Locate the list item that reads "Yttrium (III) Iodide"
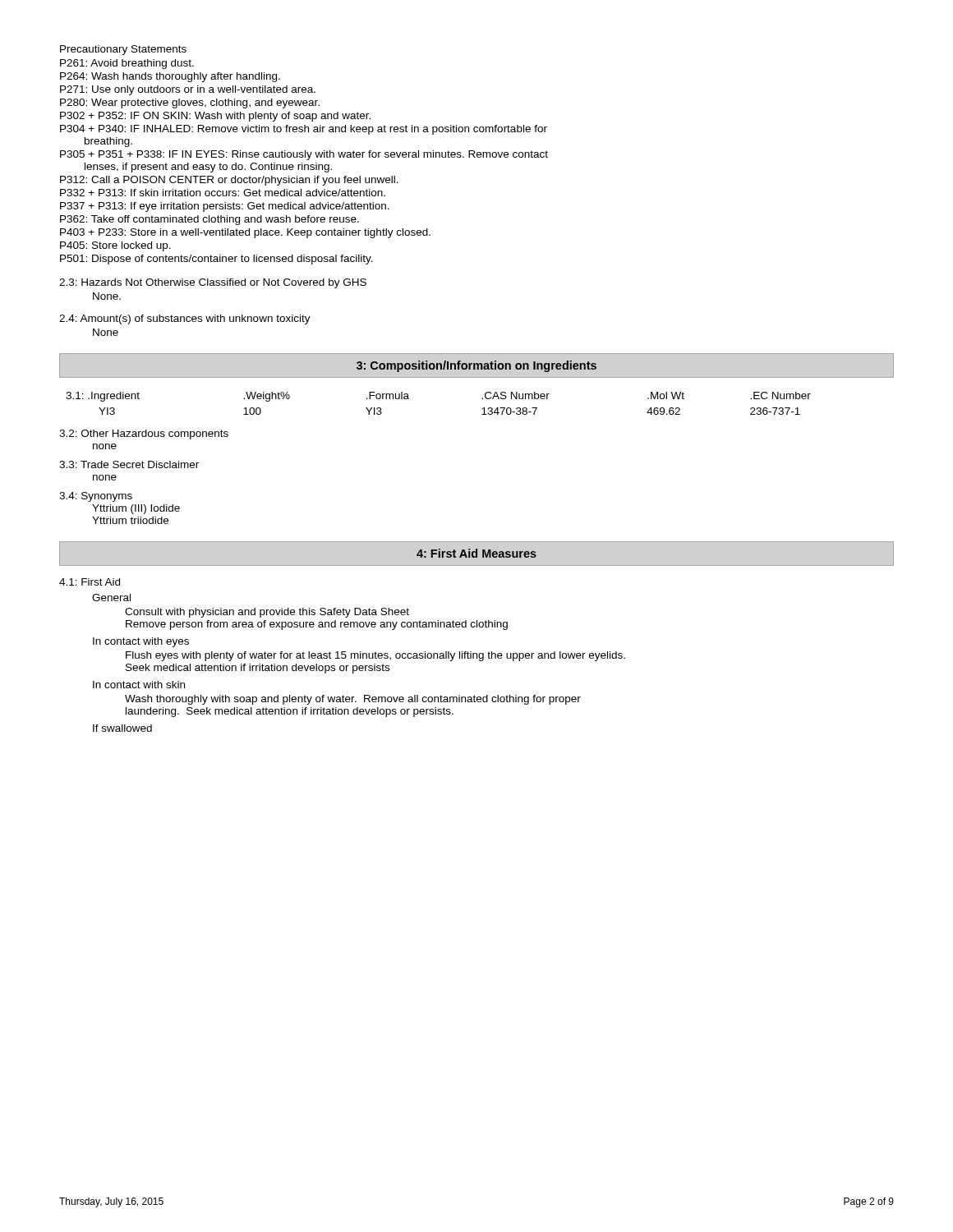 (136, 508)
